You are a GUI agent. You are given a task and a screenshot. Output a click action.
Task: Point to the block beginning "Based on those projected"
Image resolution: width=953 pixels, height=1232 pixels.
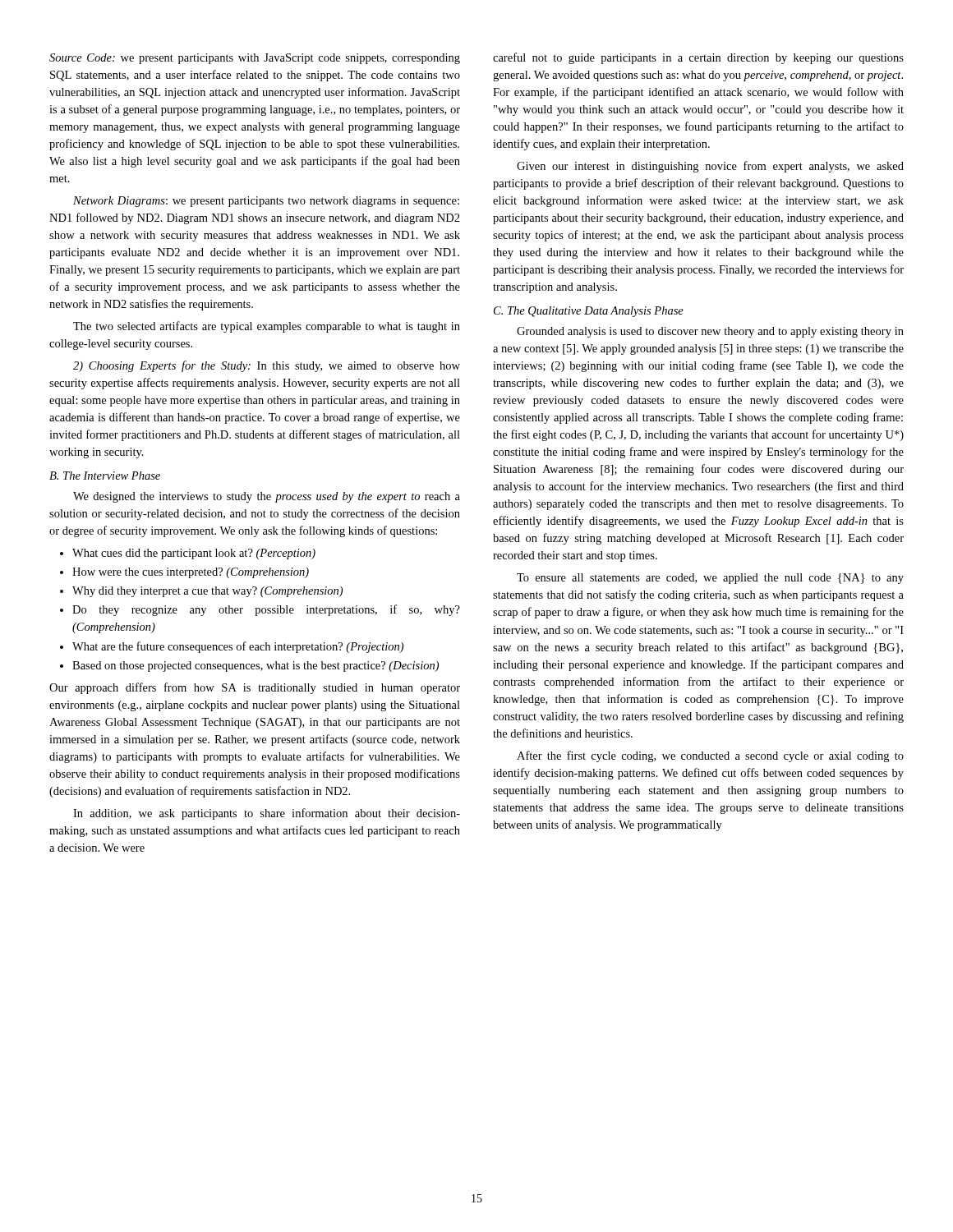click(x=256, y=665)
